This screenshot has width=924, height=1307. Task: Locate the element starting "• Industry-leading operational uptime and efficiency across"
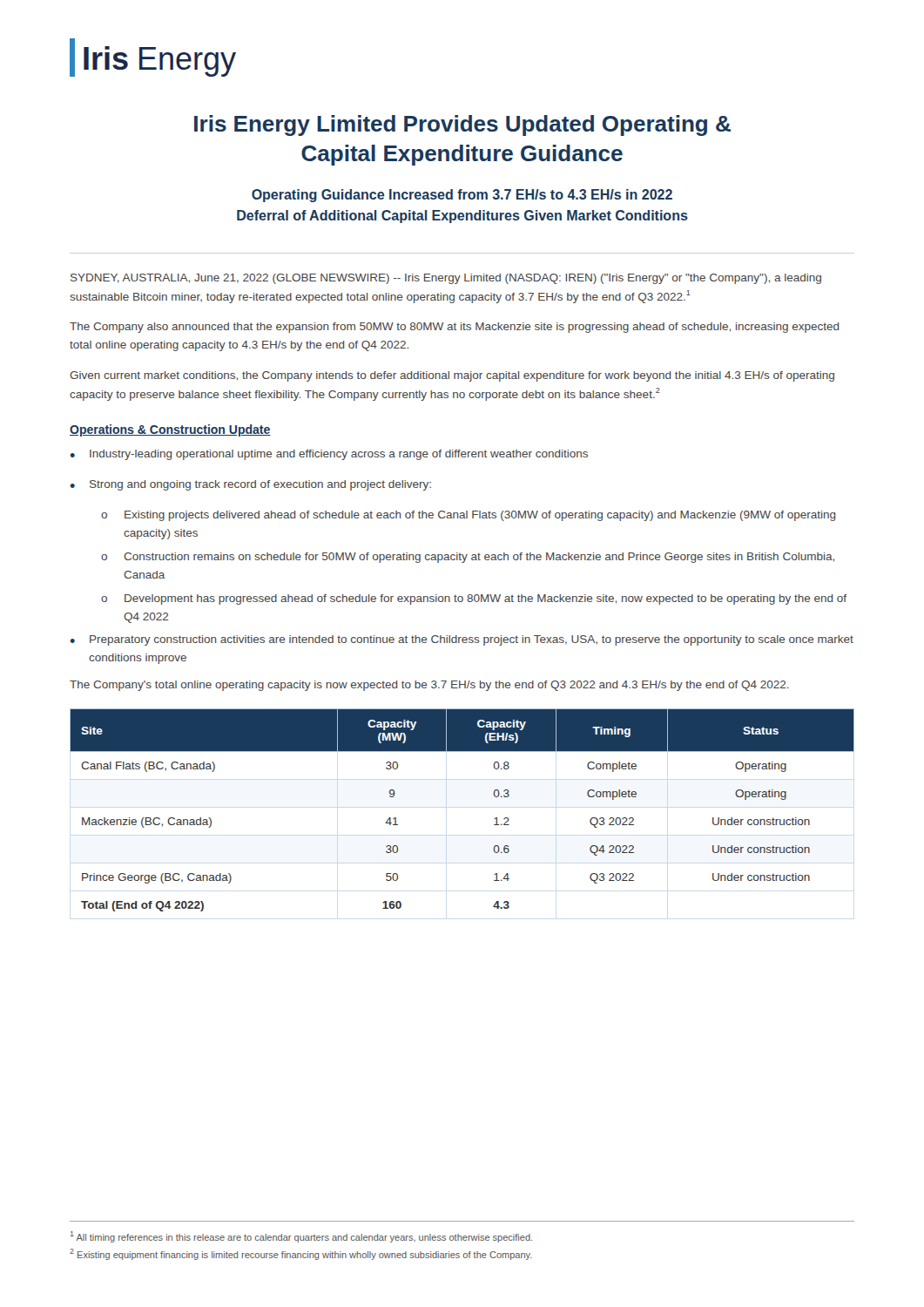pyautogui.click(x=329, y=457)
